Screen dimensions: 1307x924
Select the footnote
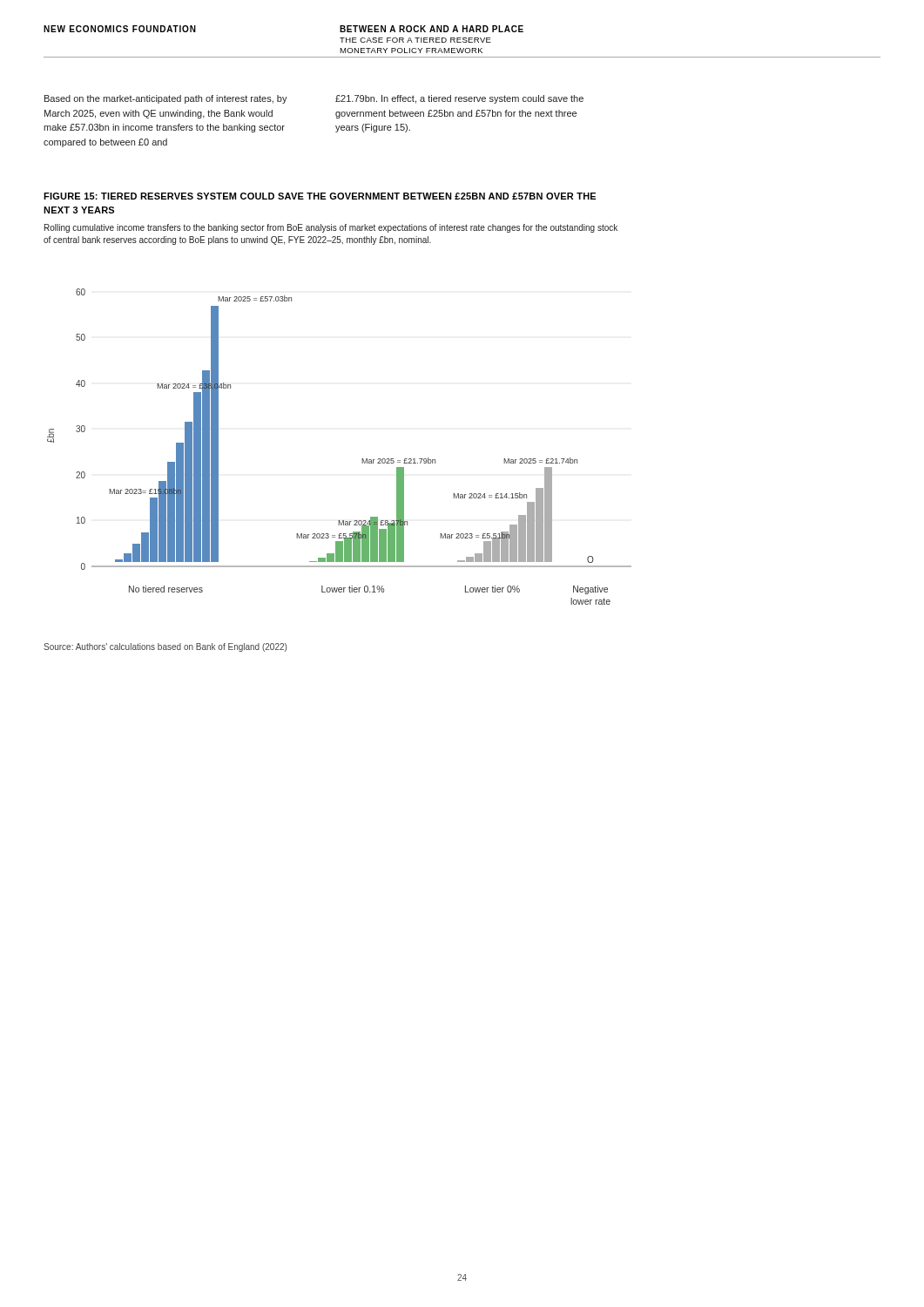[x=165, y=647]
